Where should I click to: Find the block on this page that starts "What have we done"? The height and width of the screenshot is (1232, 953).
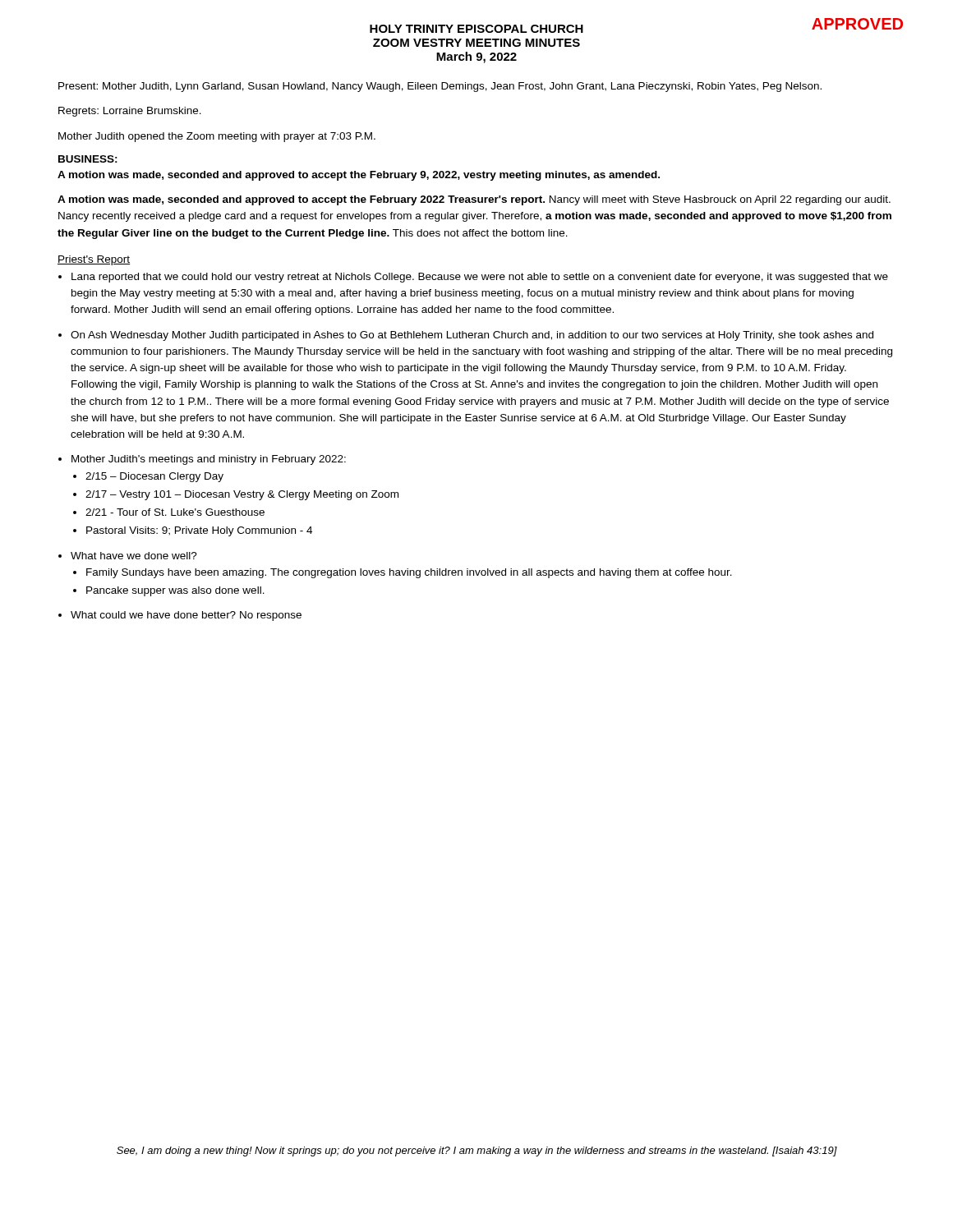483,574
